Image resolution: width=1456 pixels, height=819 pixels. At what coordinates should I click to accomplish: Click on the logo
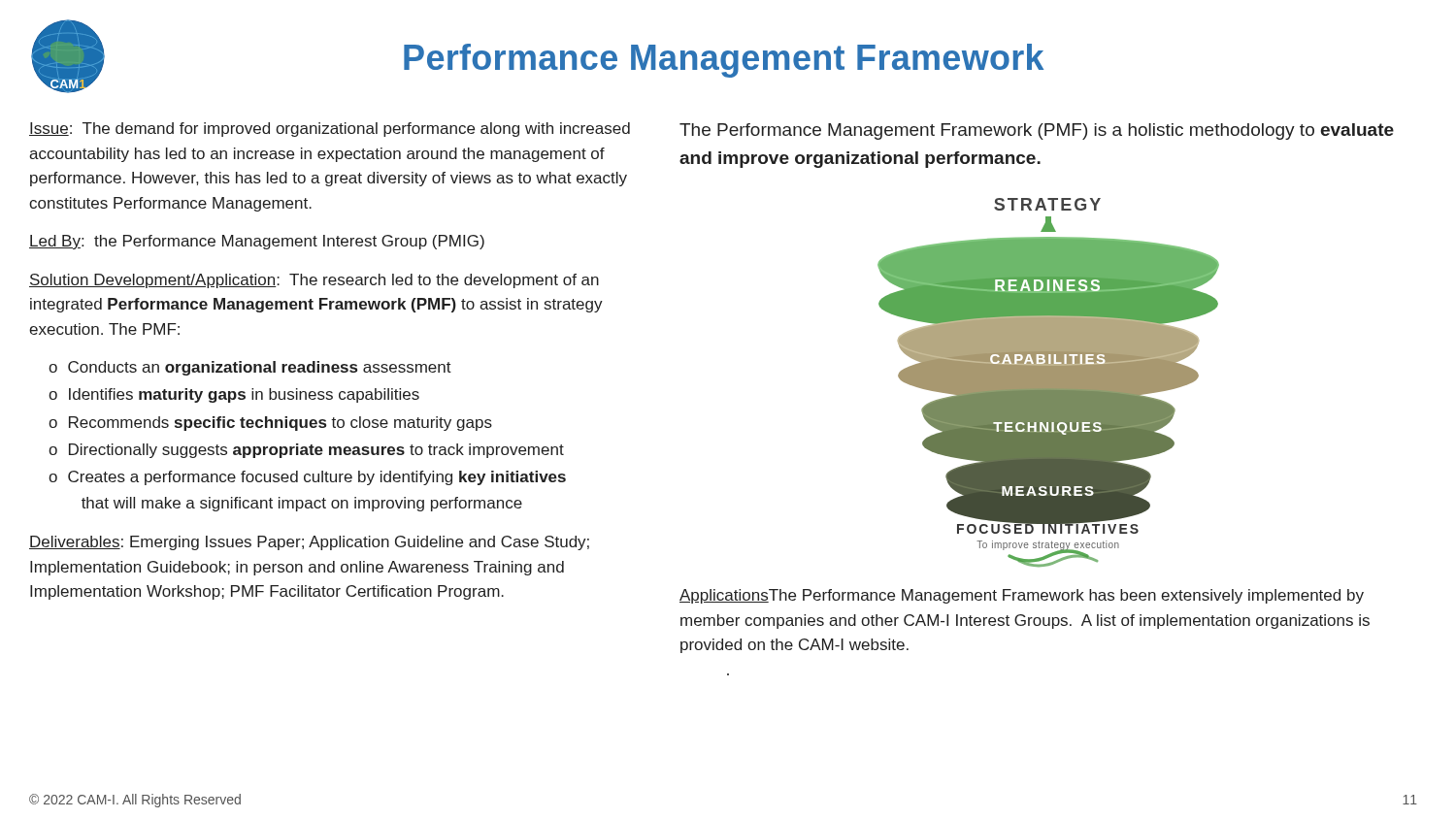pos(82,58)
